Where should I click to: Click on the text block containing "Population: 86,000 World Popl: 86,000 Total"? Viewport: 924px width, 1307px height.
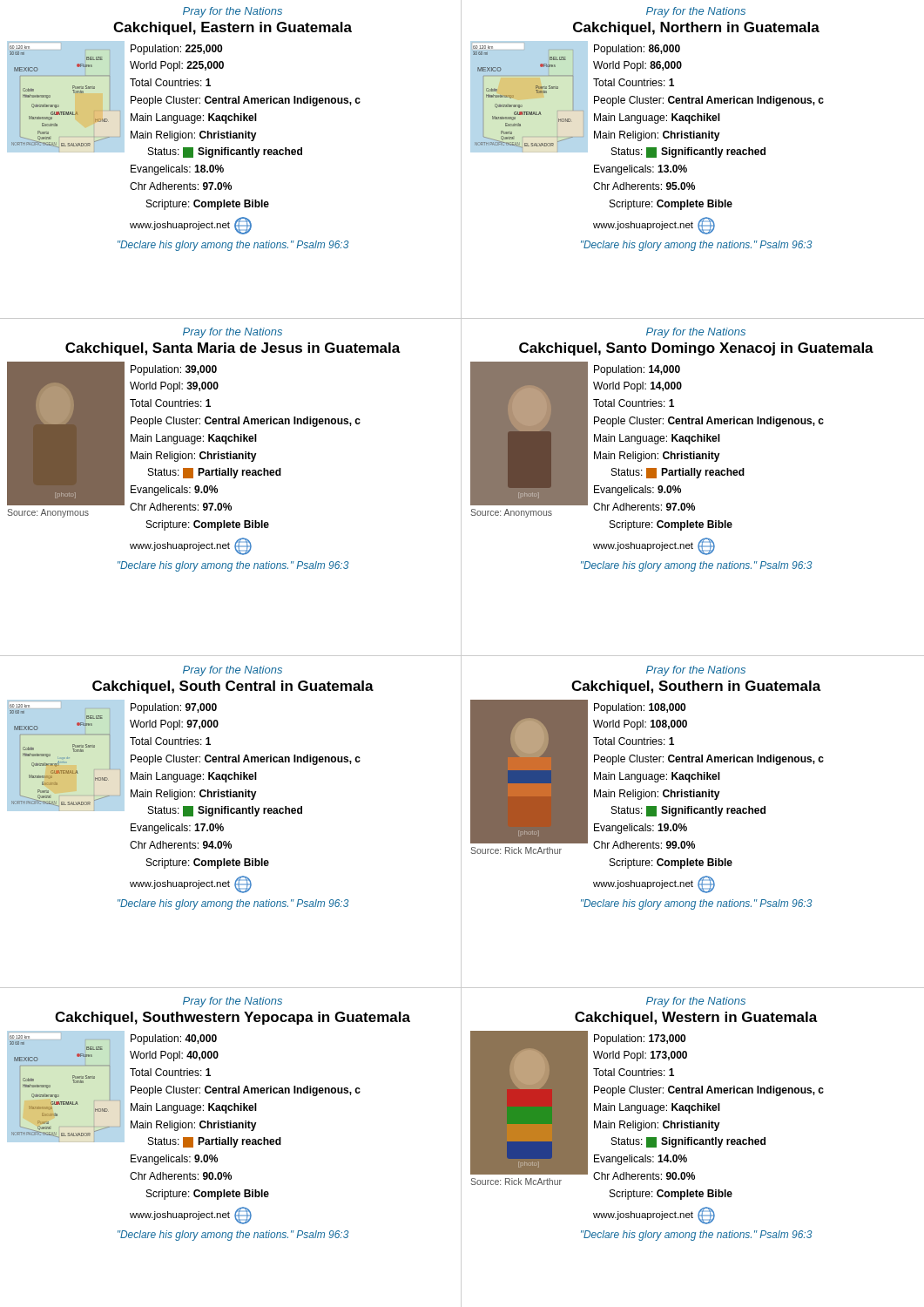(x=757, y=138)
